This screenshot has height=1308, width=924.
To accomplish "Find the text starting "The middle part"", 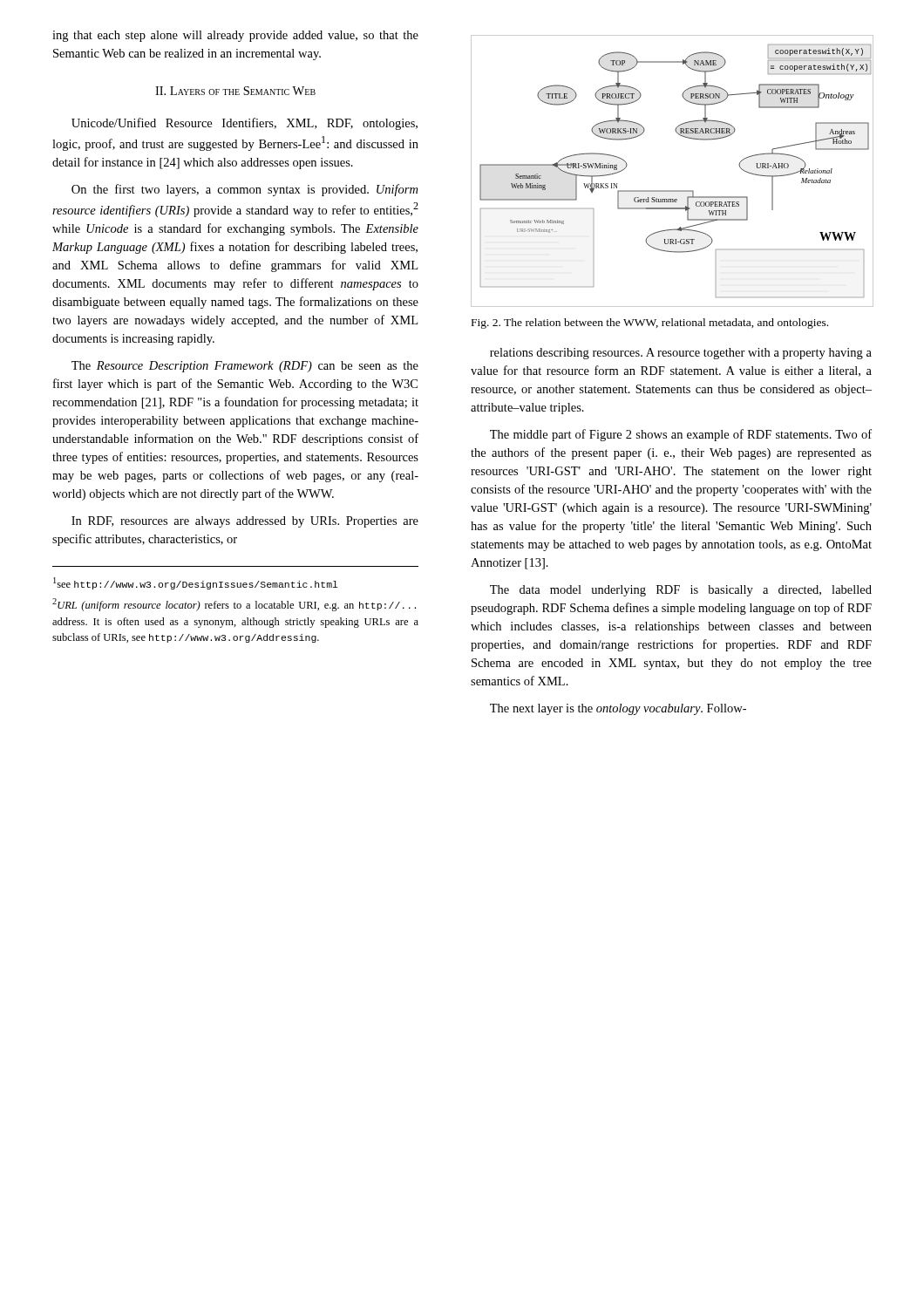I will 671,498.
